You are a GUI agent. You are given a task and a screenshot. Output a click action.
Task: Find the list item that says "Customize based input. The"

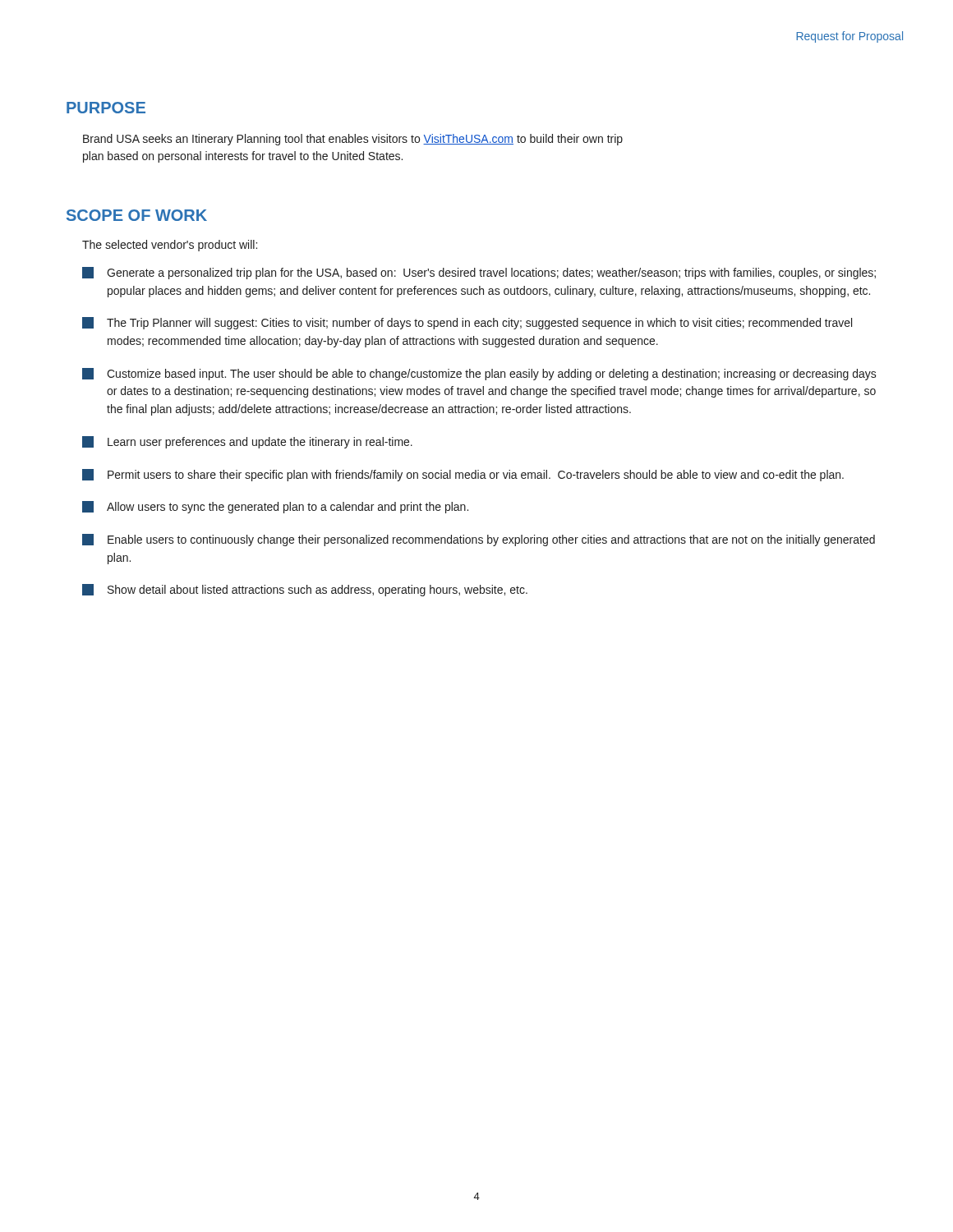[x=485, y=392]
